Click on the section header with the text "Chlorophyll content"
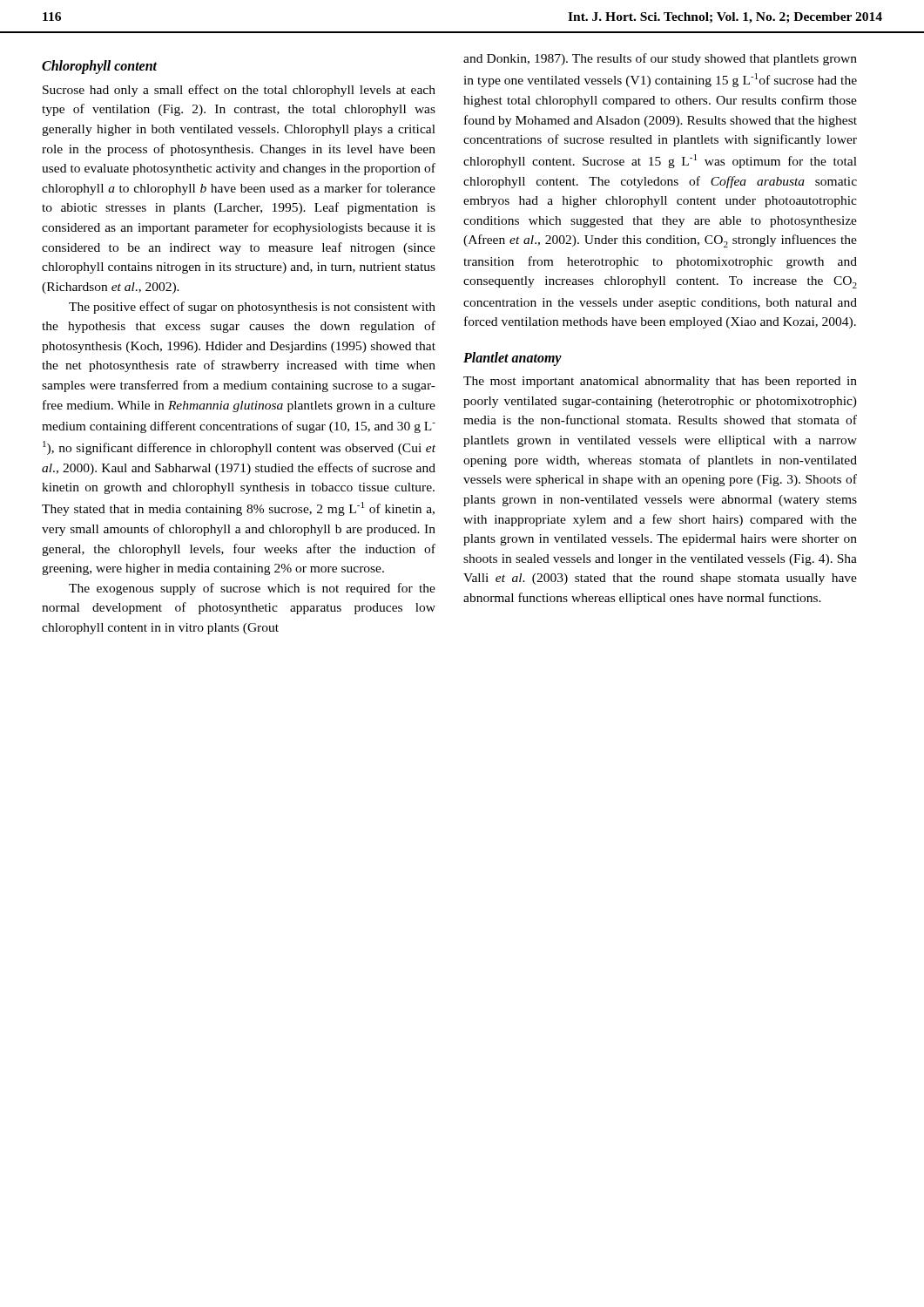Screen dimensions: 1307x924 tap(99, 66)
